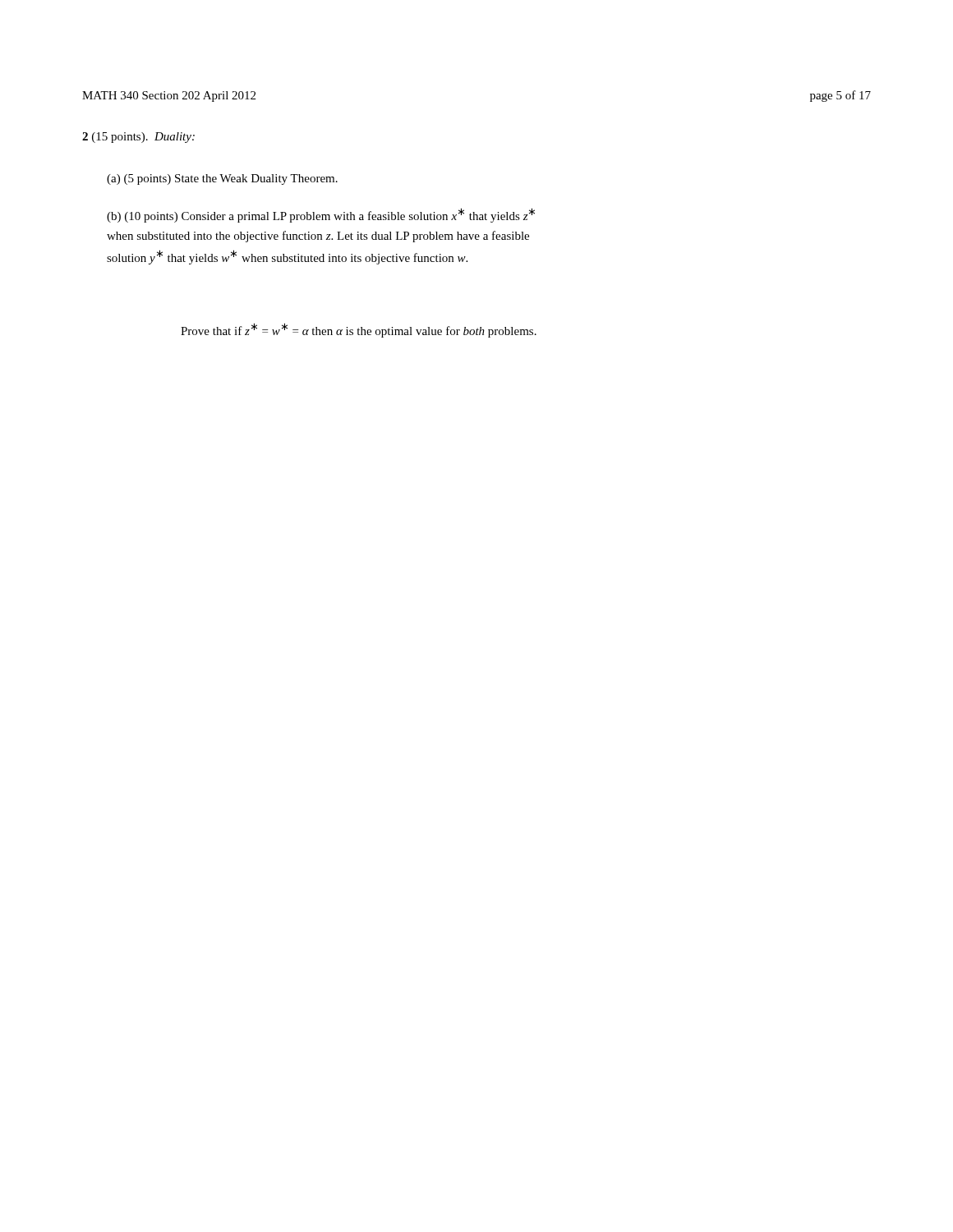Viewport: 953px width, 1232px height.
Task: Click where it says "(a) (5 points) State the Weak Duality Theorem."
Action: coord(222,178)
